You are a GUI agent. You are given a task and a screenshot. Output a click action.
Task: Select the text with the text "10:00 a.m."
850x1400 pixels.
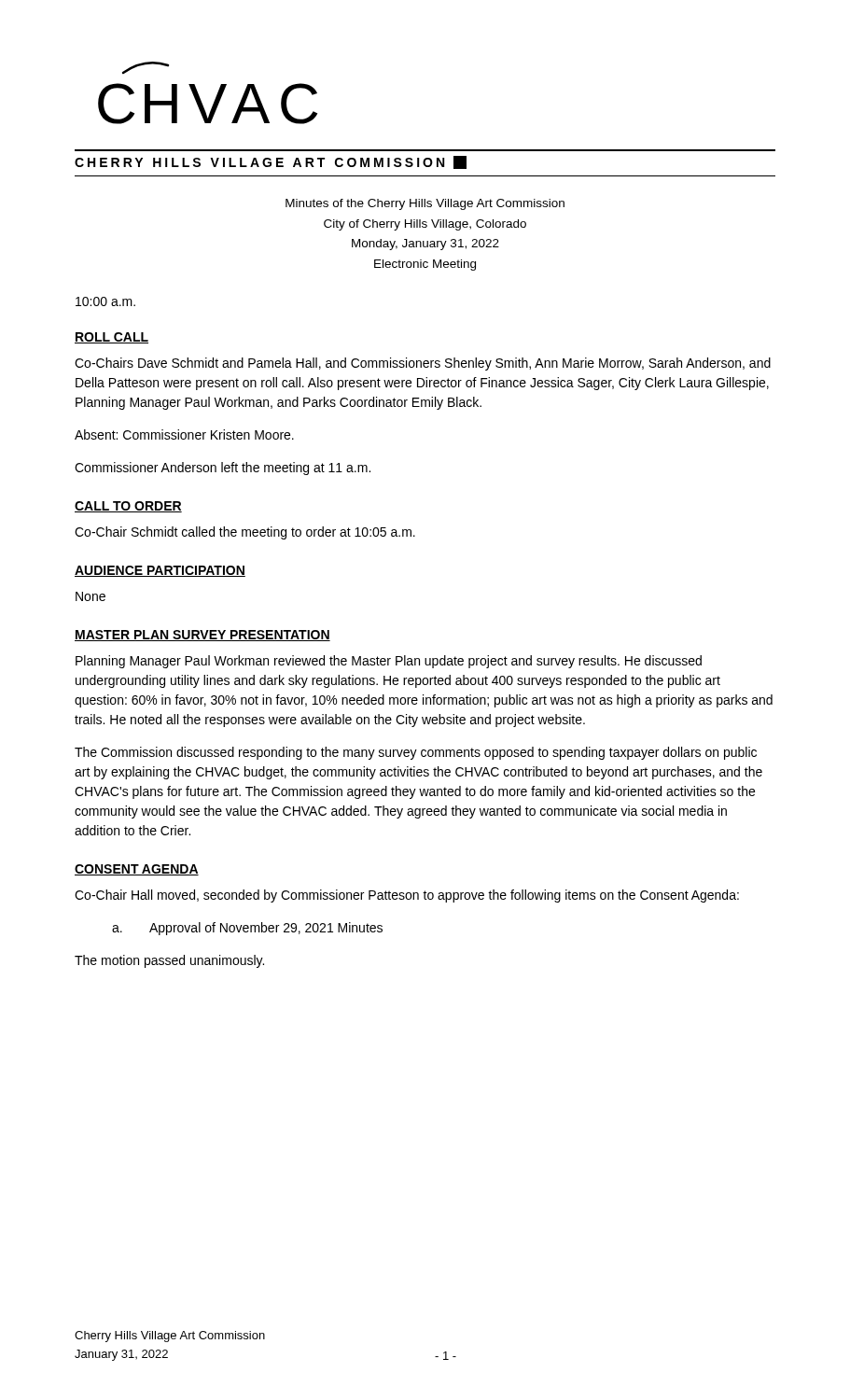(x=105, y=302)
